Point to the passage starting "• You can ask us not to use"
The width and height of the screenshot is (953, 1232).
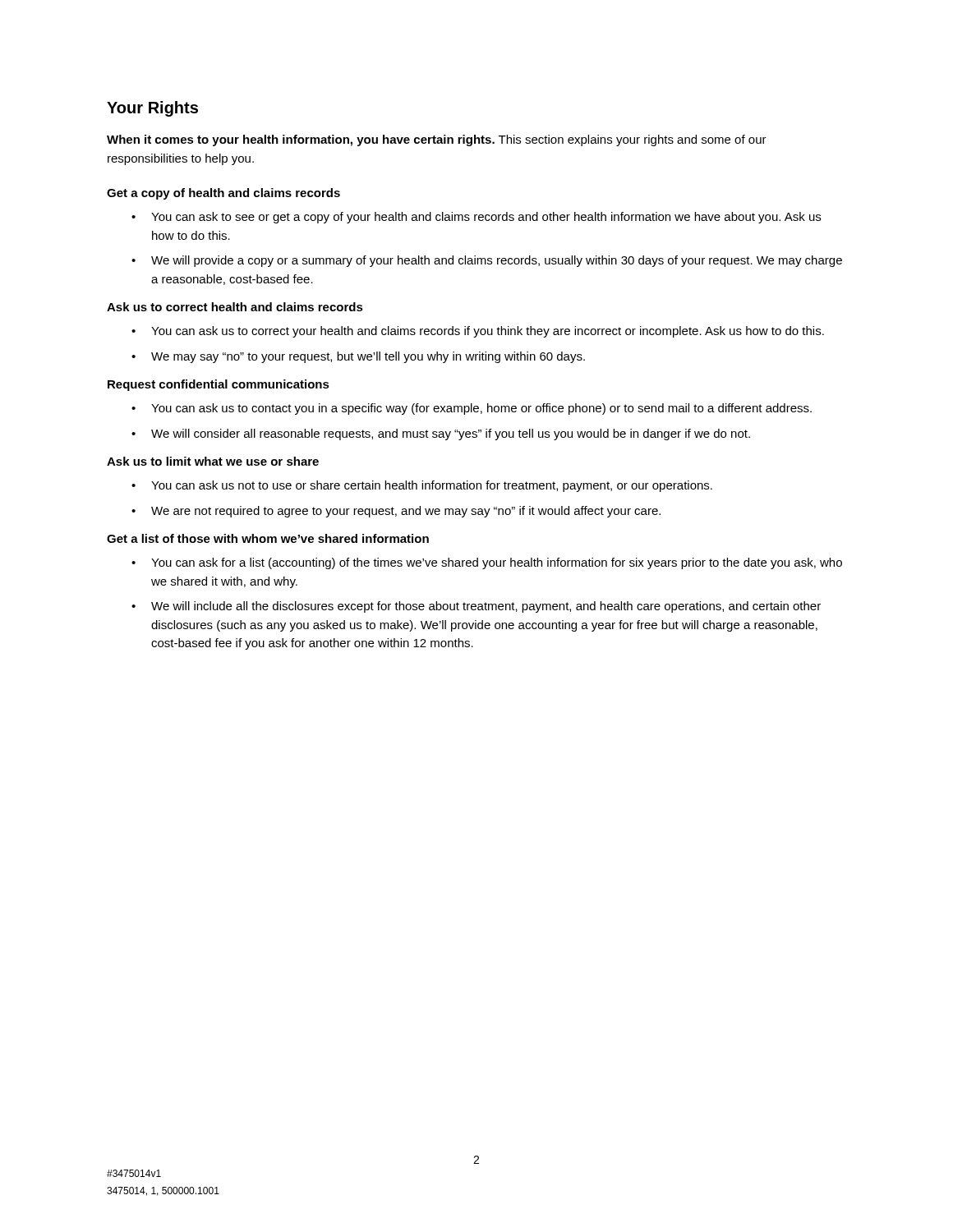489,486
